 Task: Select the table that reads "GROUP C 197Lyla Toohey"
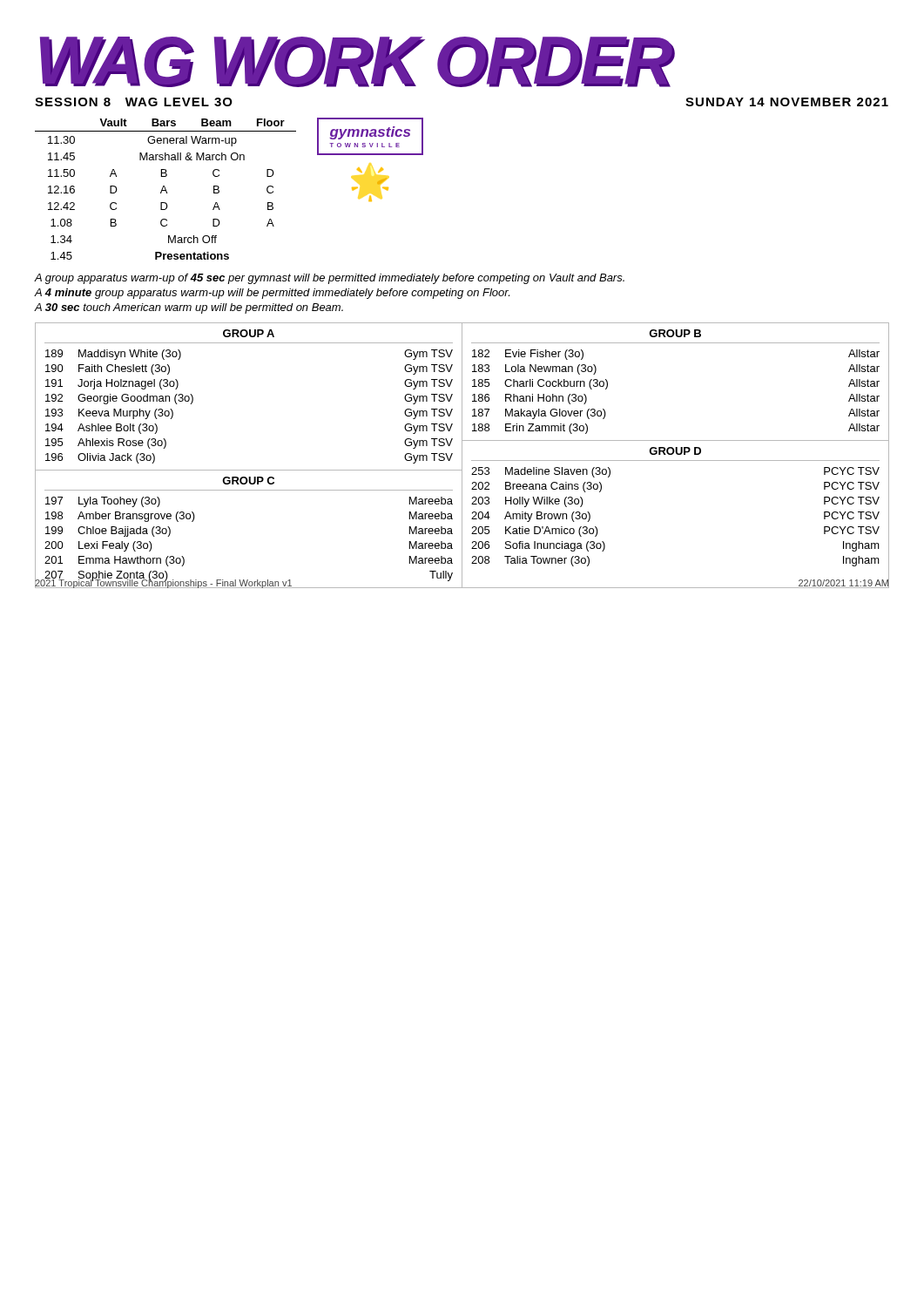(x=249, y=528)
